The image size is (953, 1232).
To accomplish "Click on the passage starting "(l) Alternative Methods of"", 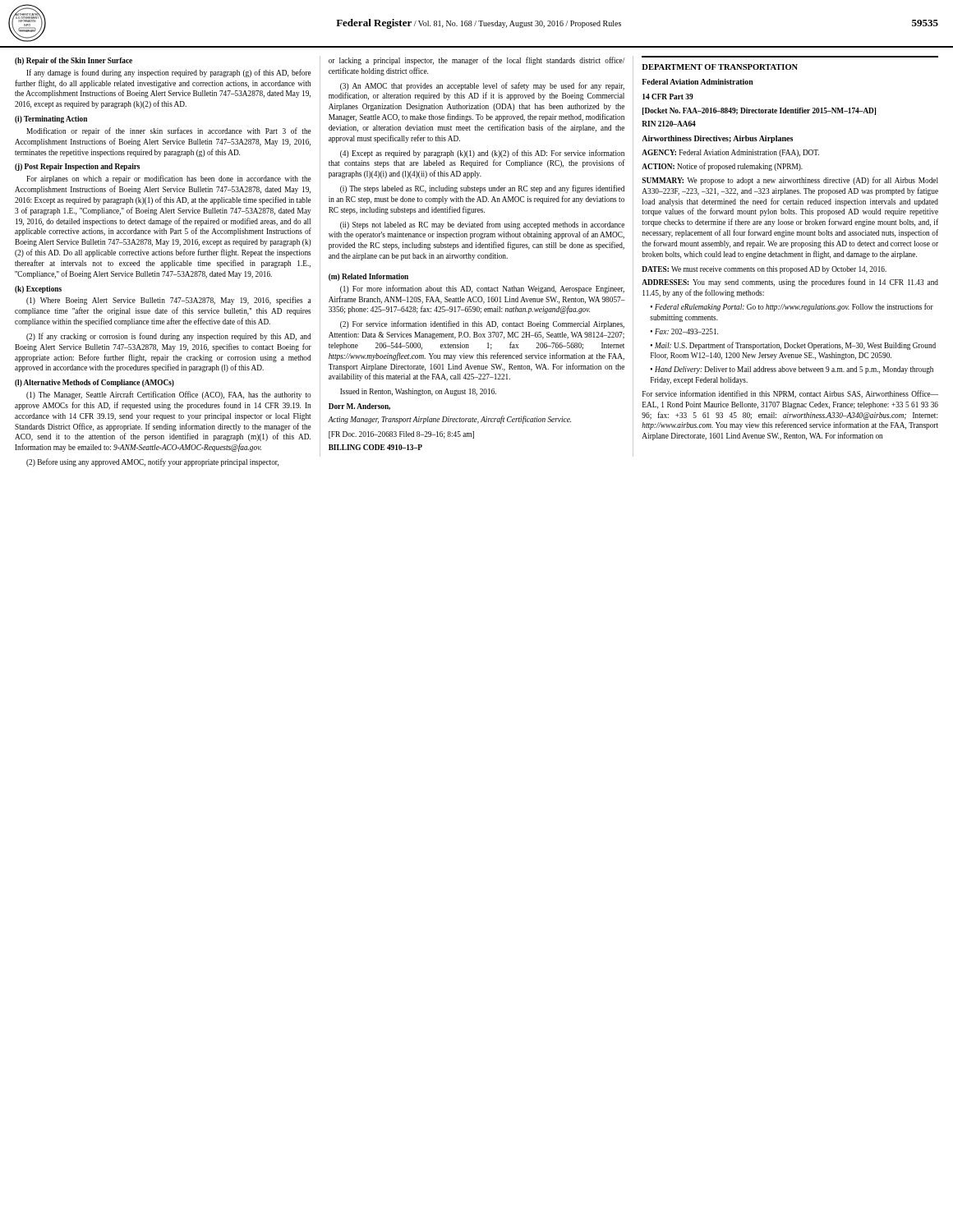I will (x=94, y=383).
